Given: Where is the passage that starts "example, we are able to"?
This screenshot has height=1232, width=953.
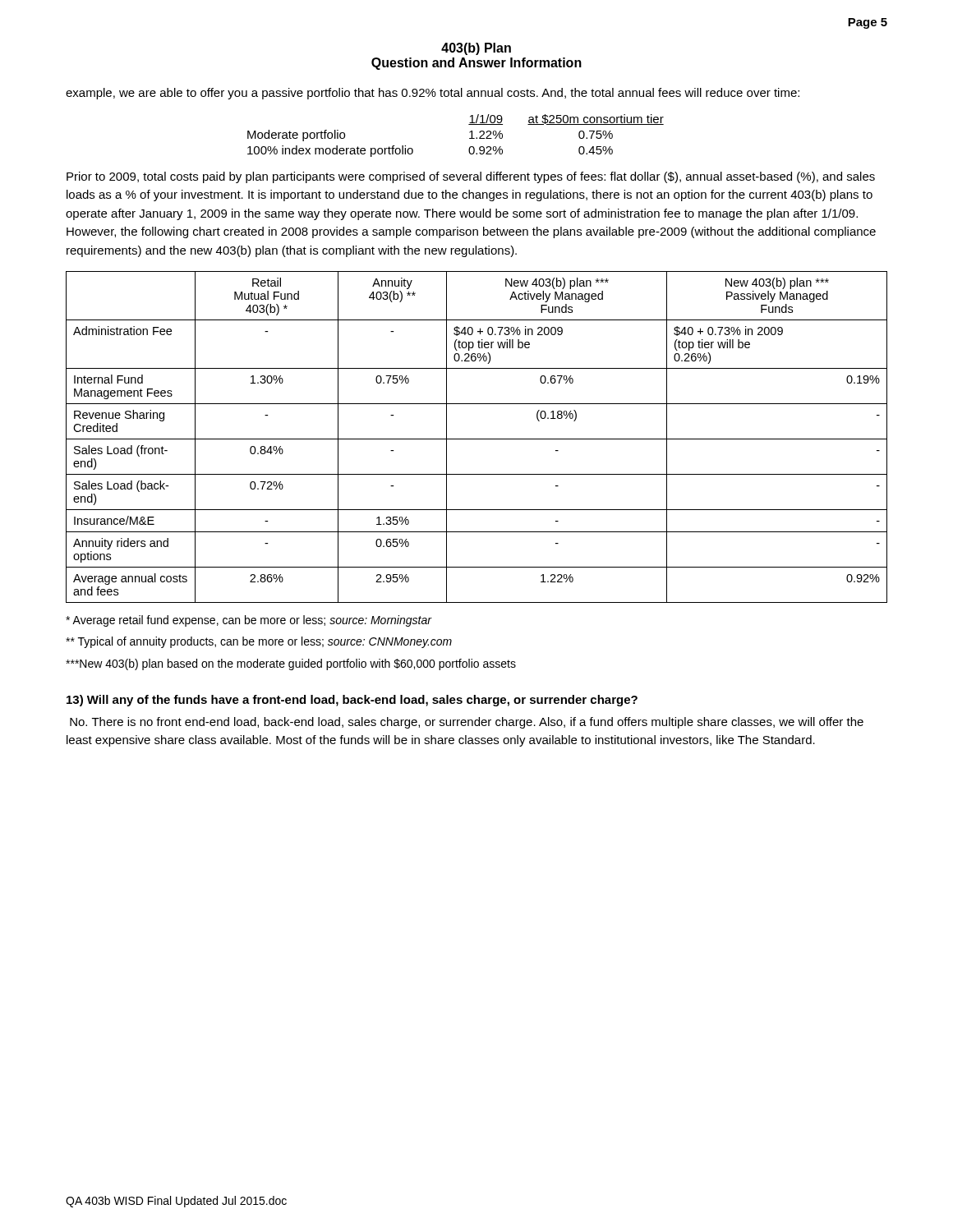Looking at the screenshot, I should (x=433, y=92).
